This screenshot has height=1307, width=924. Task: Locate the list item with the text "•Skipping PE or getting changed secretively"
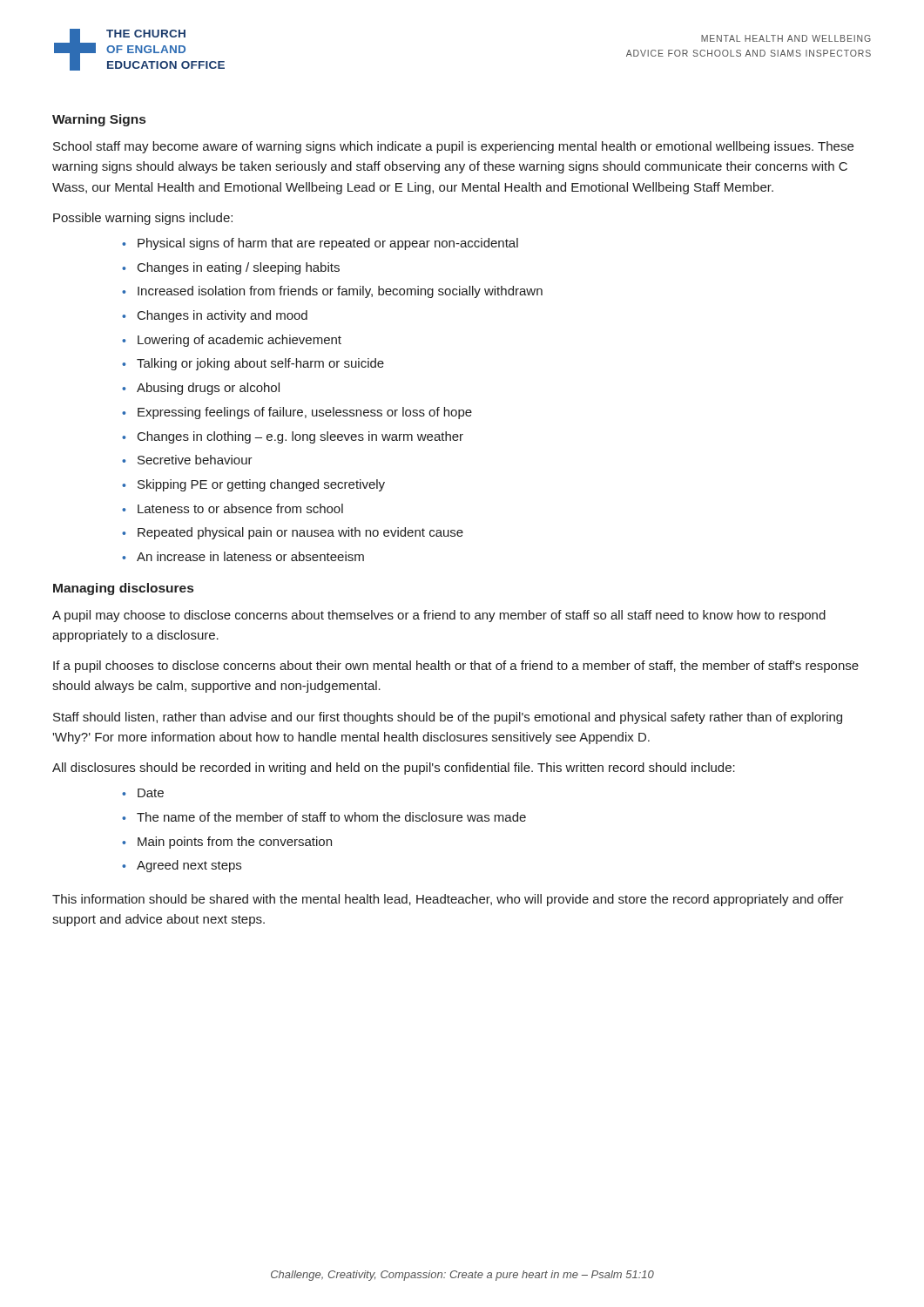[x=253, y=485]
